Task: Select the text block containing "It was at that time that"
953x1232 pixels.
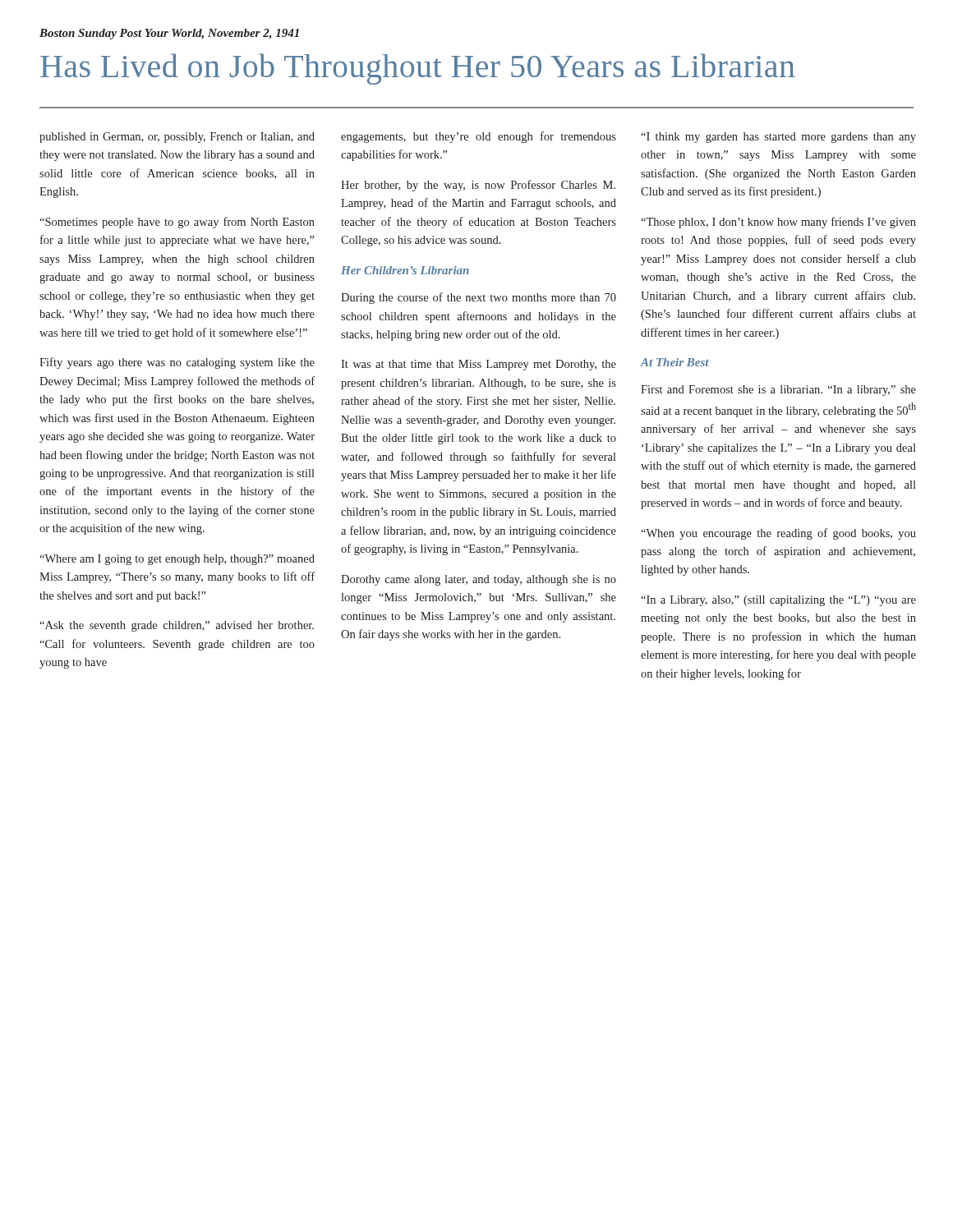Action: 479,457
